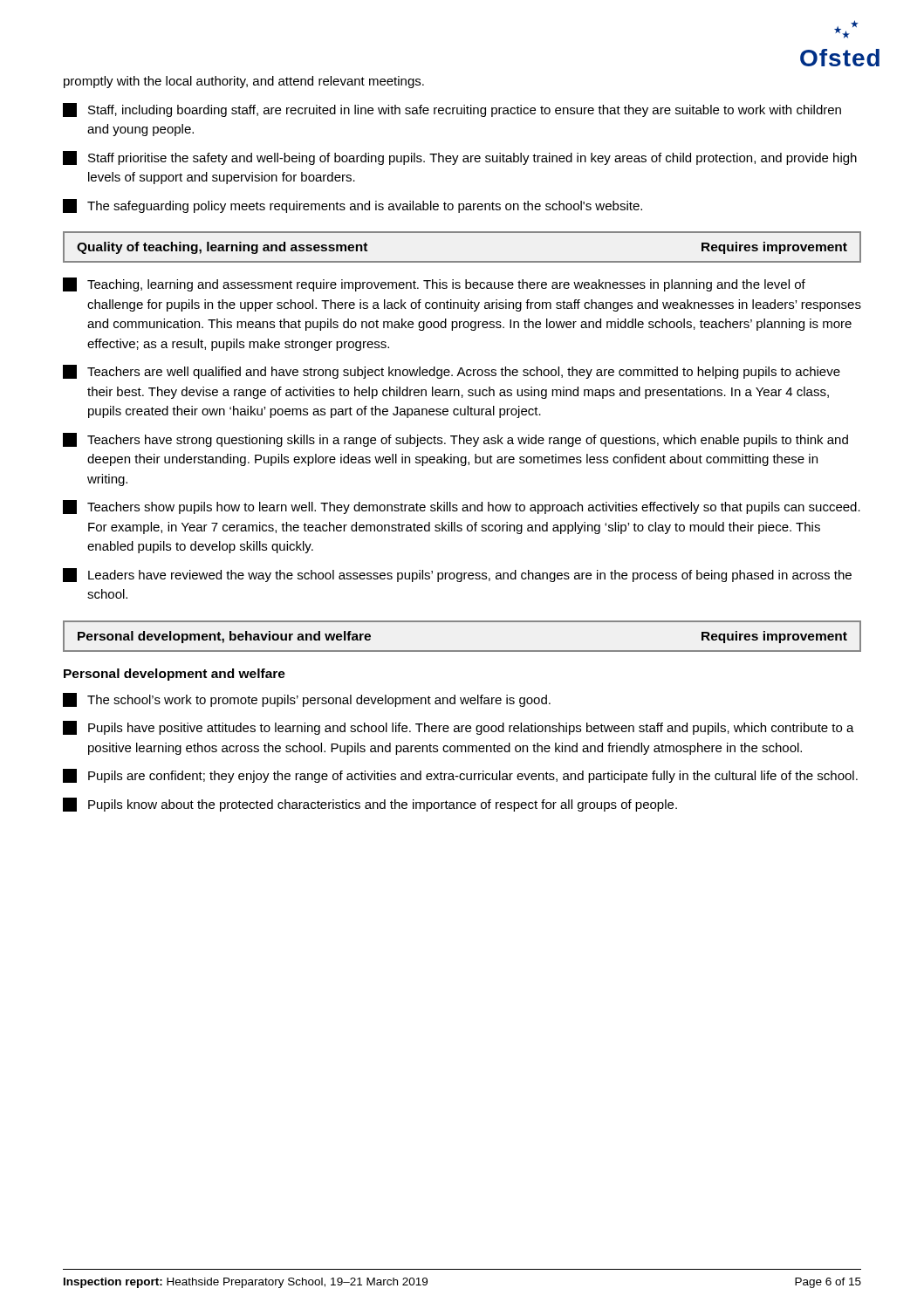Find the block on this page that starts "Staff, including boarding staff,"
The width and height of the screenshot is (924, 1309).
point(462,120)
